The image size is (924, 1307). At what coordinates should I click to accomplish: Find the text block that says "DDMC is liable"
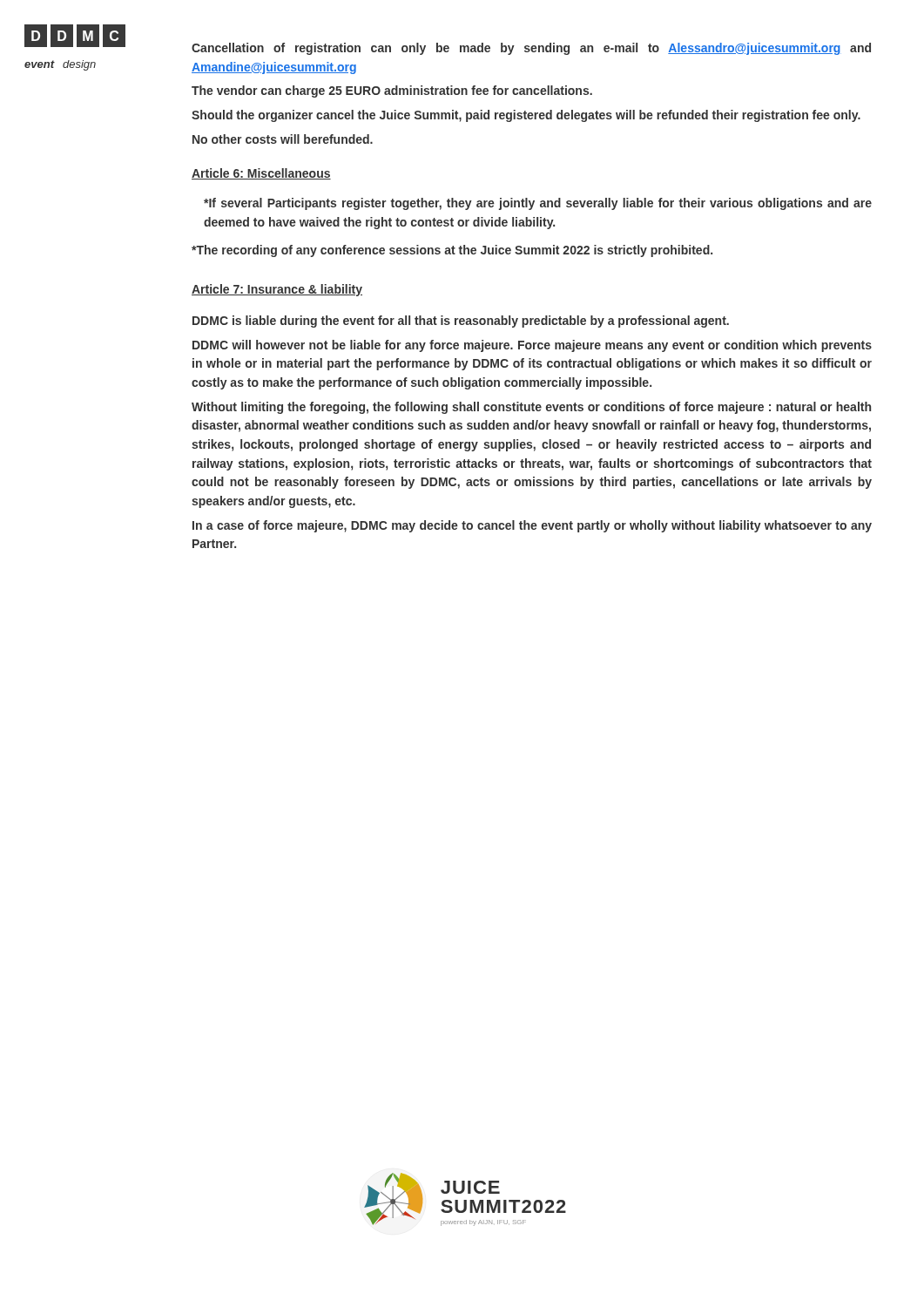click(461, 321)
